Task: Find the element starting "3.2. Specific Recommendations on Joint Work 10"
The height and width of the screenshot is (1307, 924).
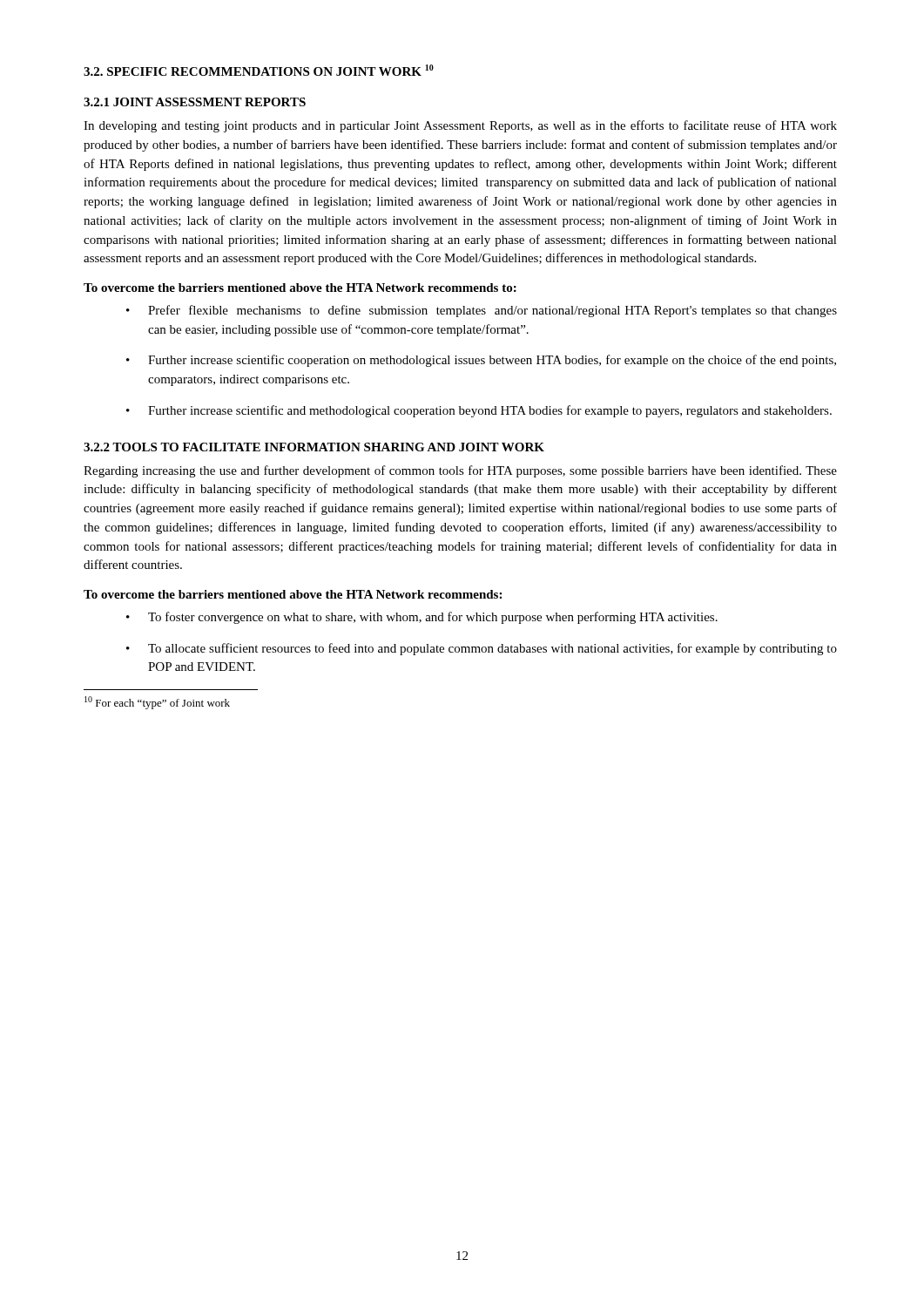Action: pos(259,71)
